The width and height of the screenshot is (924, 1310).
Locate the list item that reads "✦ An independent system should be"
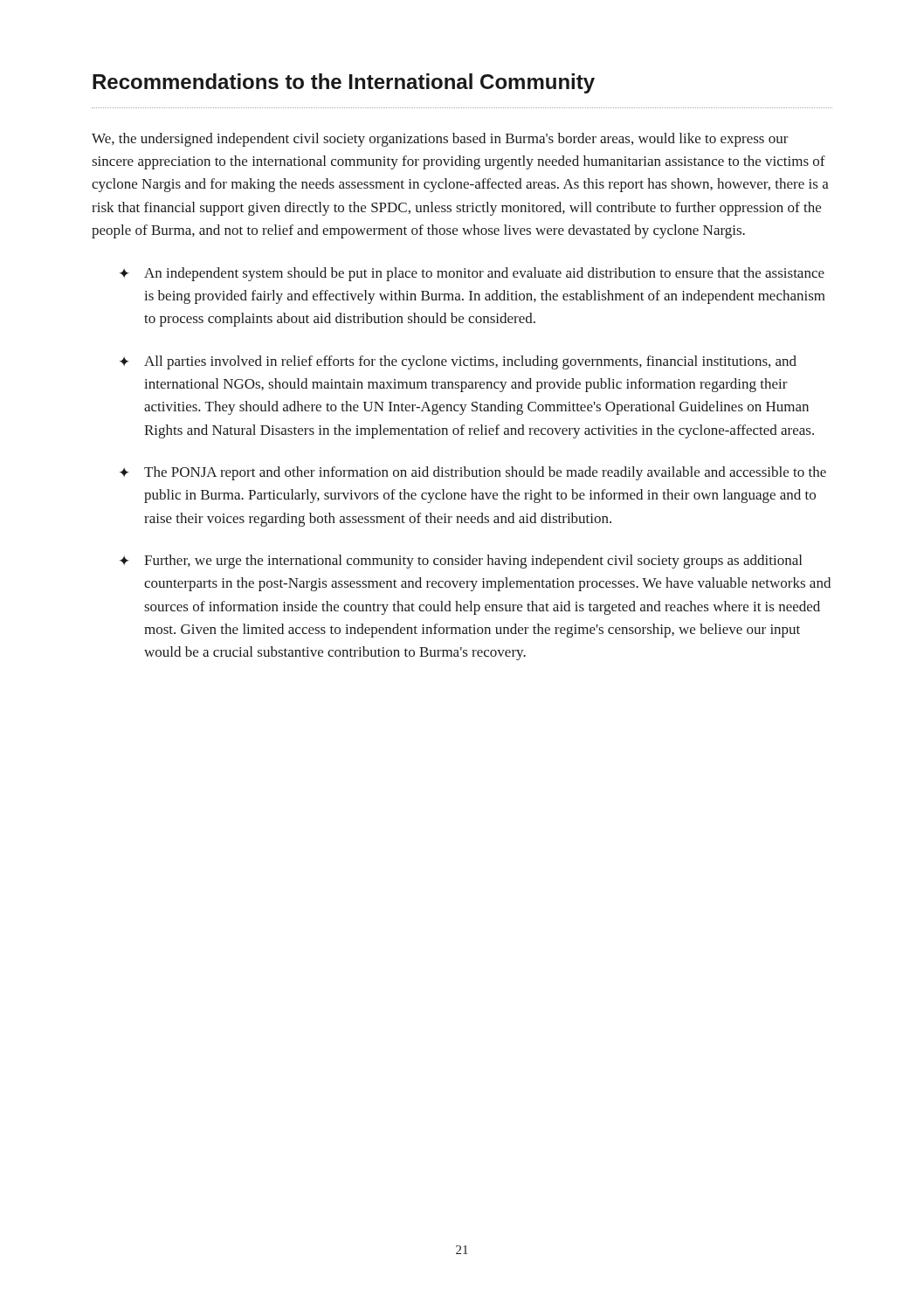coord(475,296)
